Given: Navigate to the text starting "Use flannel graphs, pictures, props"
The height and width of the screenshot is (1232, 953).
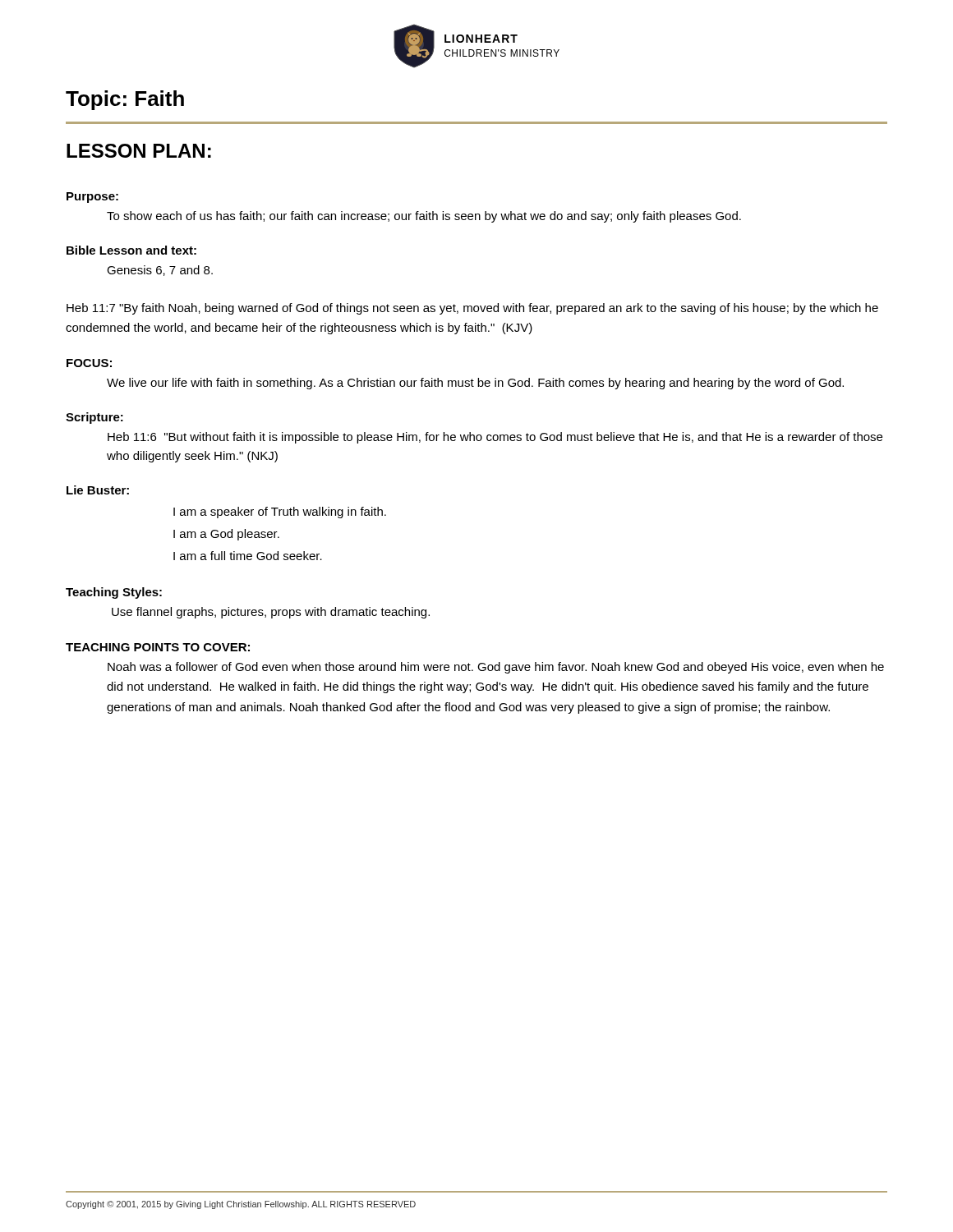Looking at the screenshot, I should [271, 612].
